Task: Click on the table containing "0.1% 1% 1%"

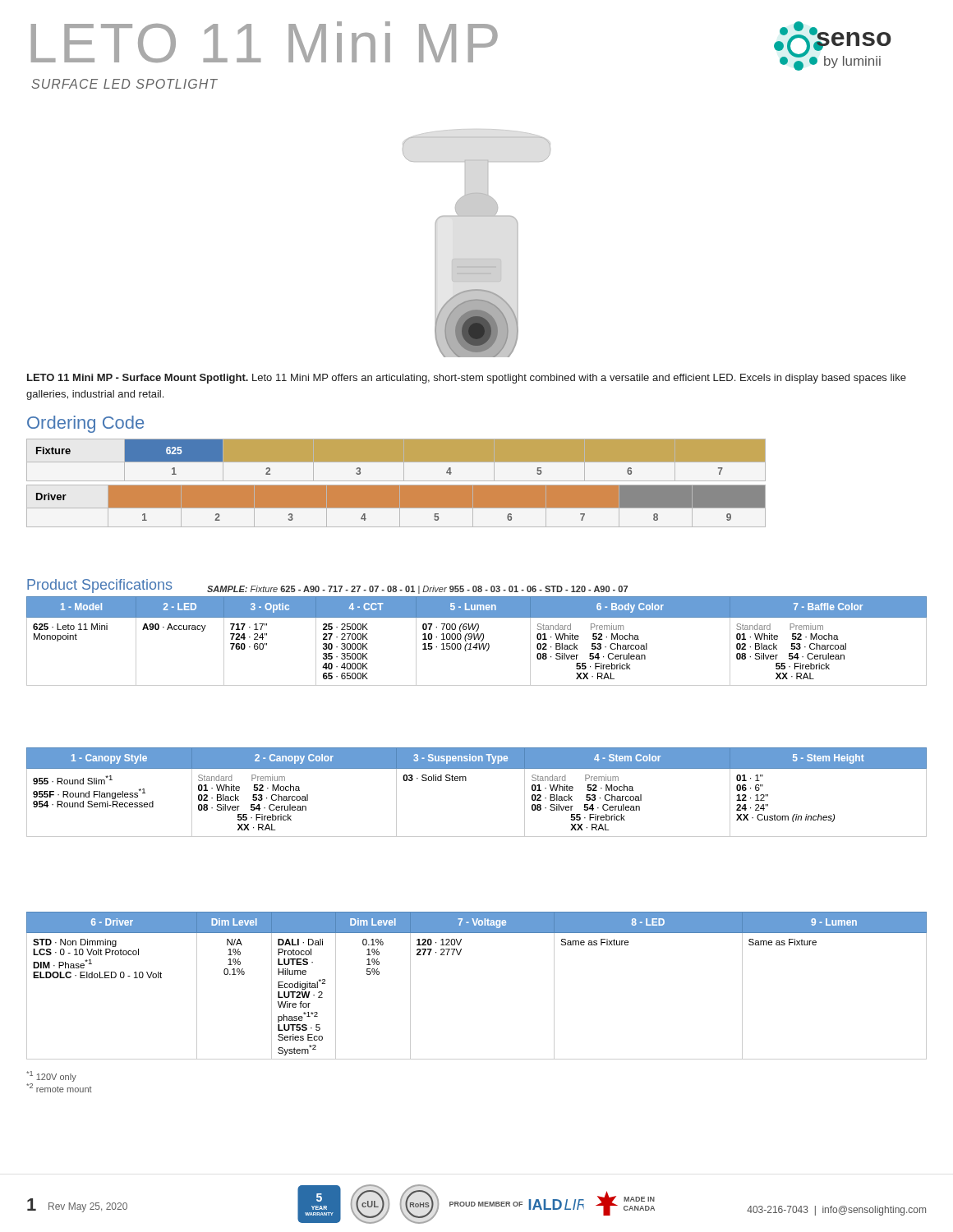Action: (x=476, y=986)
